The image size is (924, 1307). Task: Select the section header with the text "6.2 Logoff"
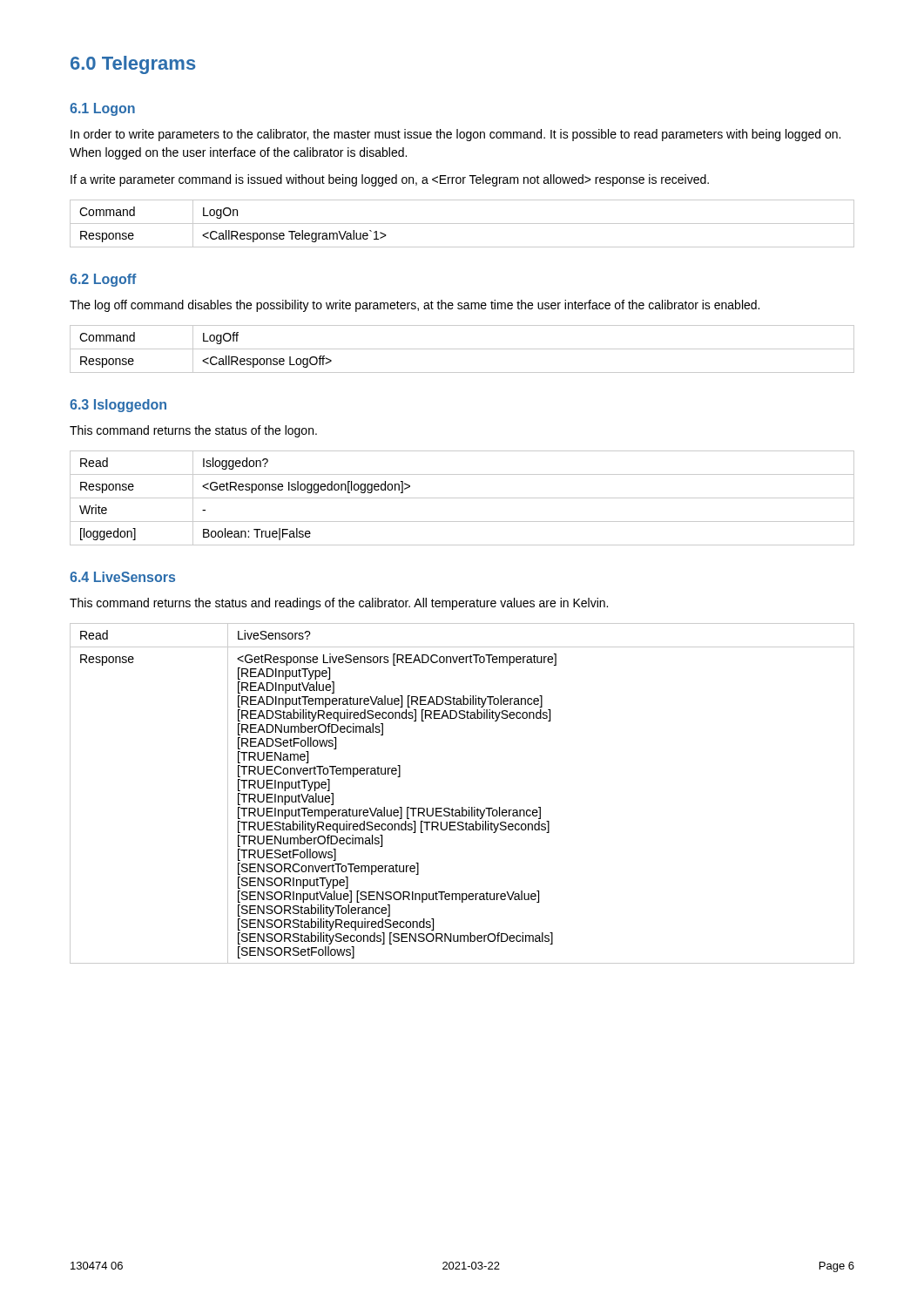103,280
